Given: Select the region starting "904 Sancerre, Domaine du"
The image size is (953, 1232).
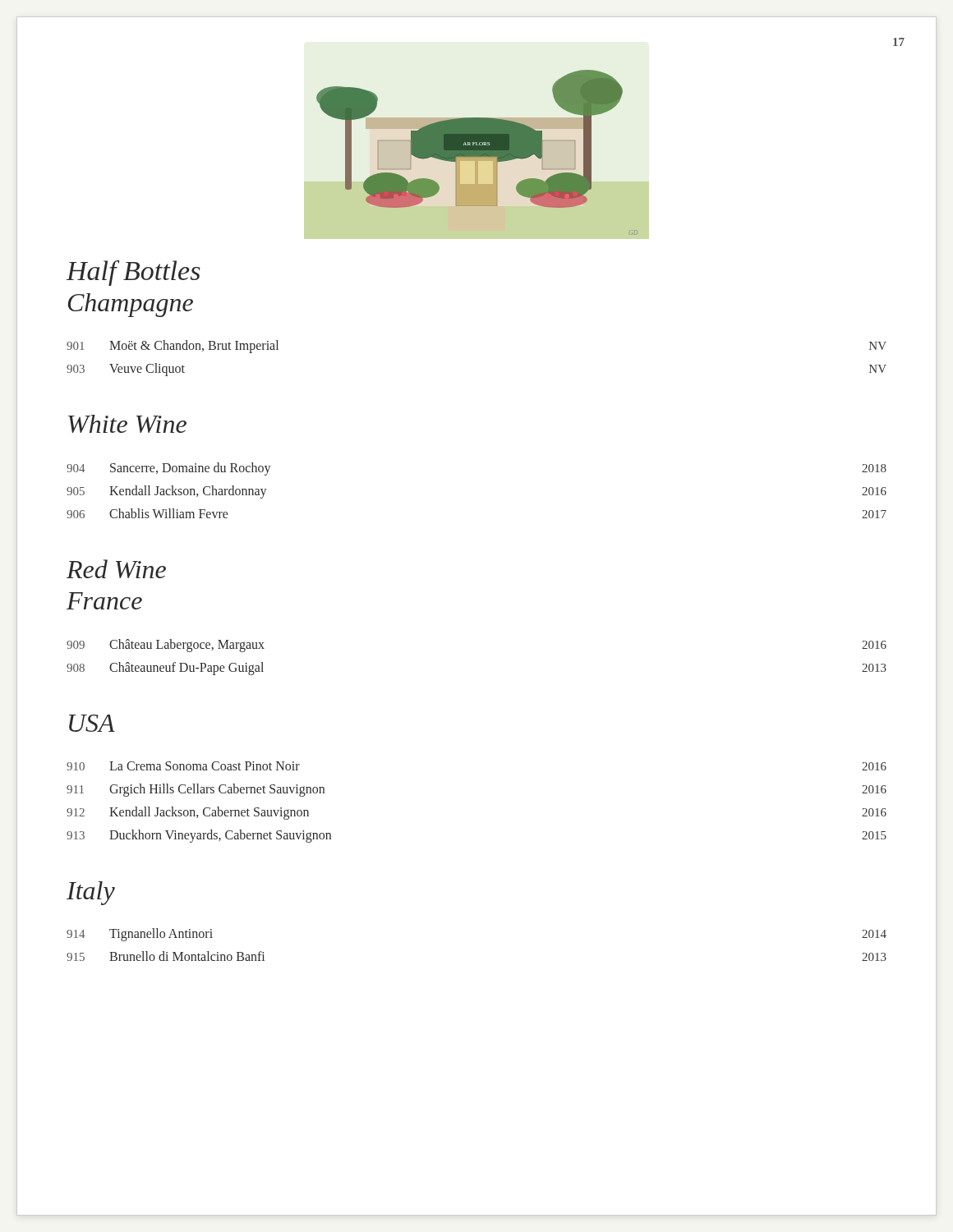Looking at the screenshot, I should [x=187, y=469].
